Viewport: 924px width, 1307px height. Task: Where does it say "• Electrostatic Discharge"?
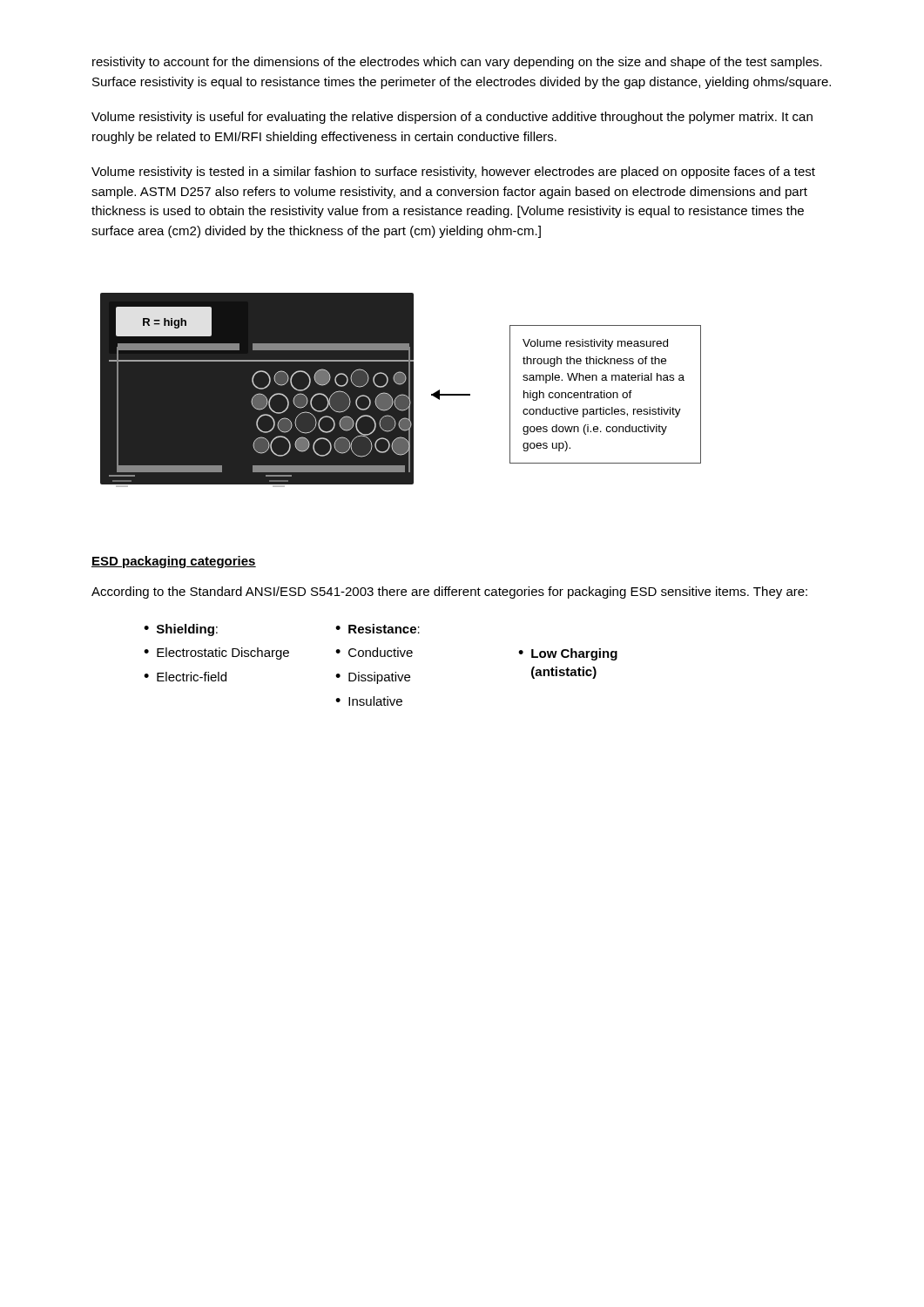pos(217,653)
